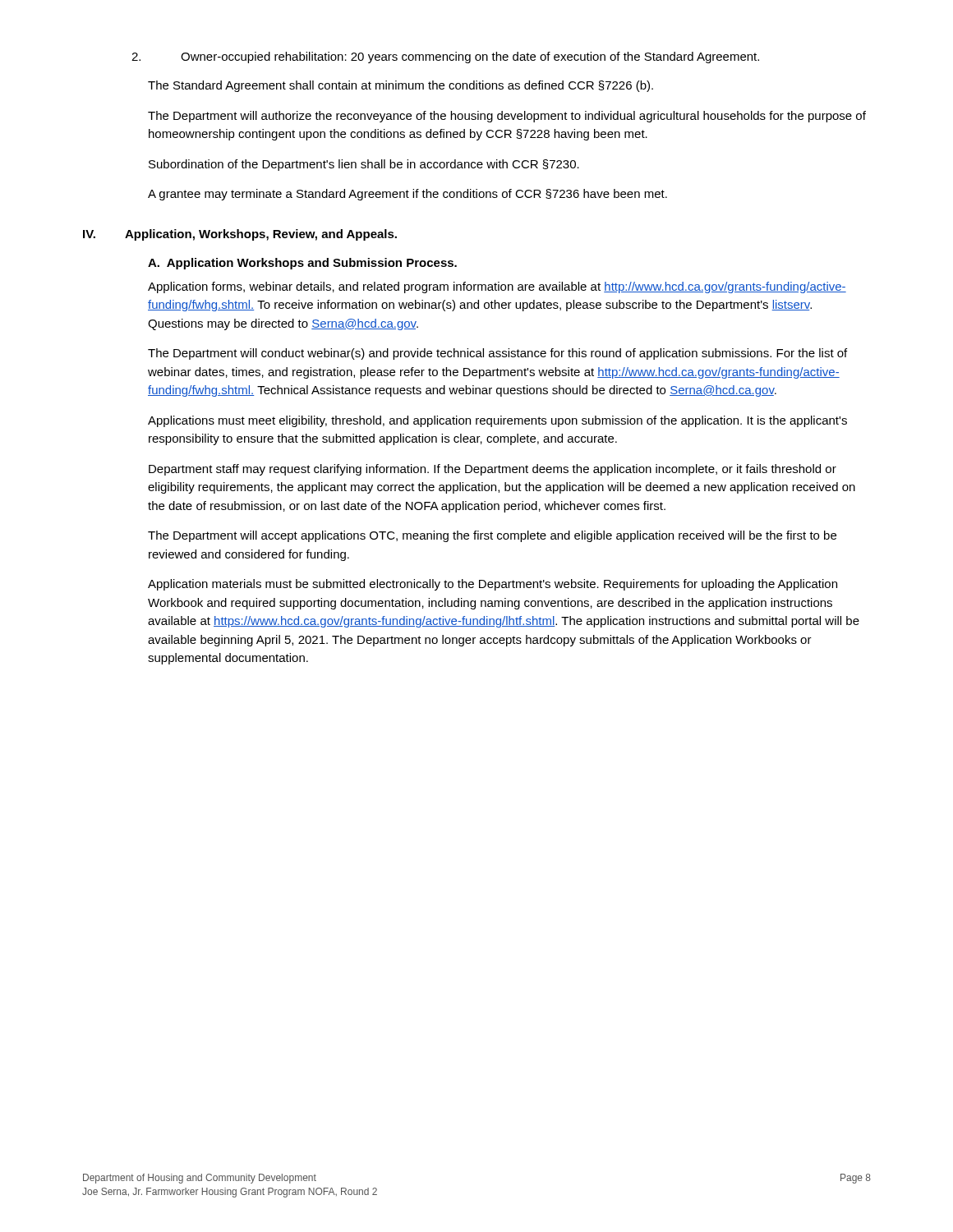Point to the block beginning "Application forms, webinar details, and"

497,304
